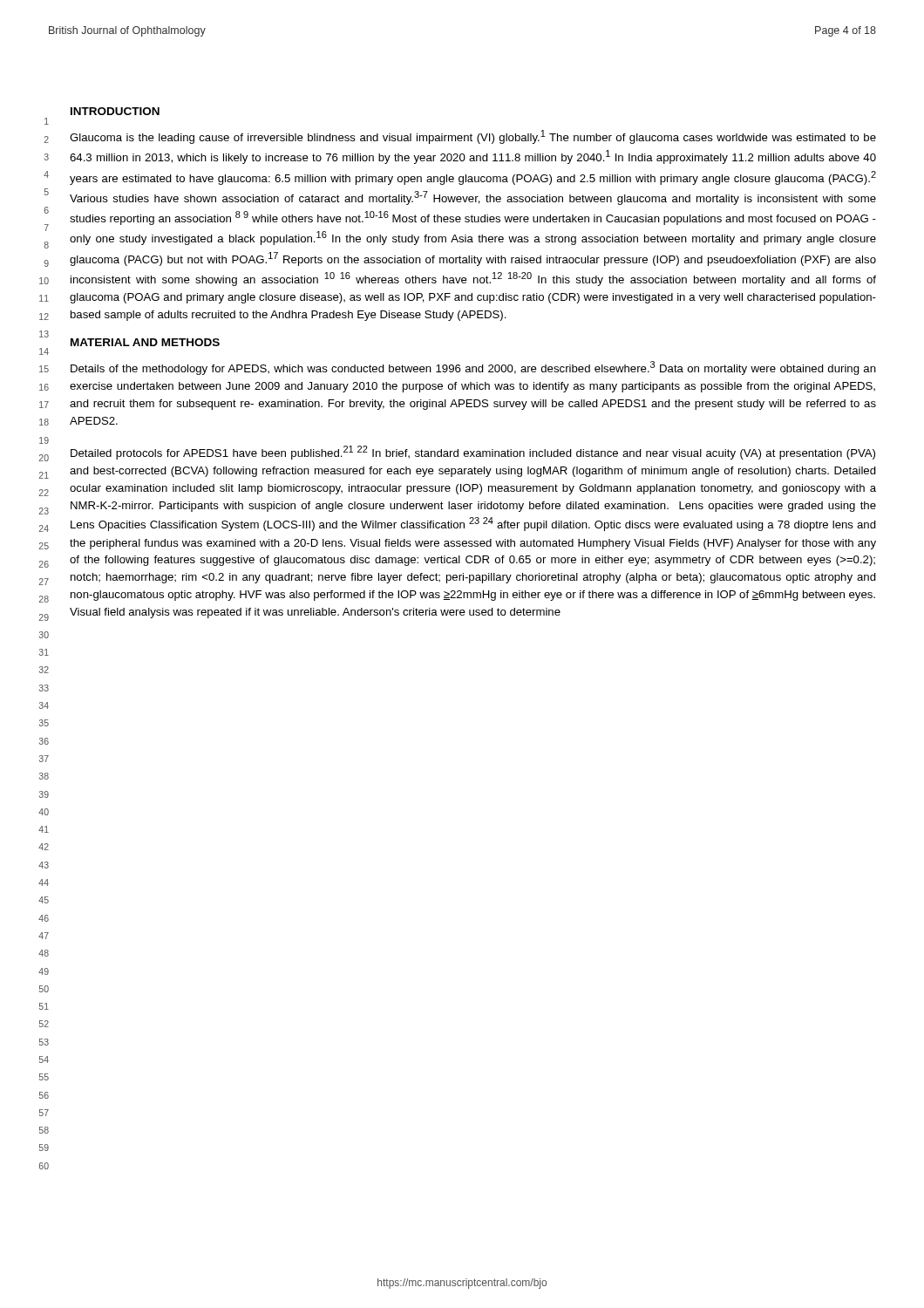Screen dimensions: 1308x924
Task: Click on the section header that reads "MATERIAL AND METHODS"
Action: coord(145,342)
